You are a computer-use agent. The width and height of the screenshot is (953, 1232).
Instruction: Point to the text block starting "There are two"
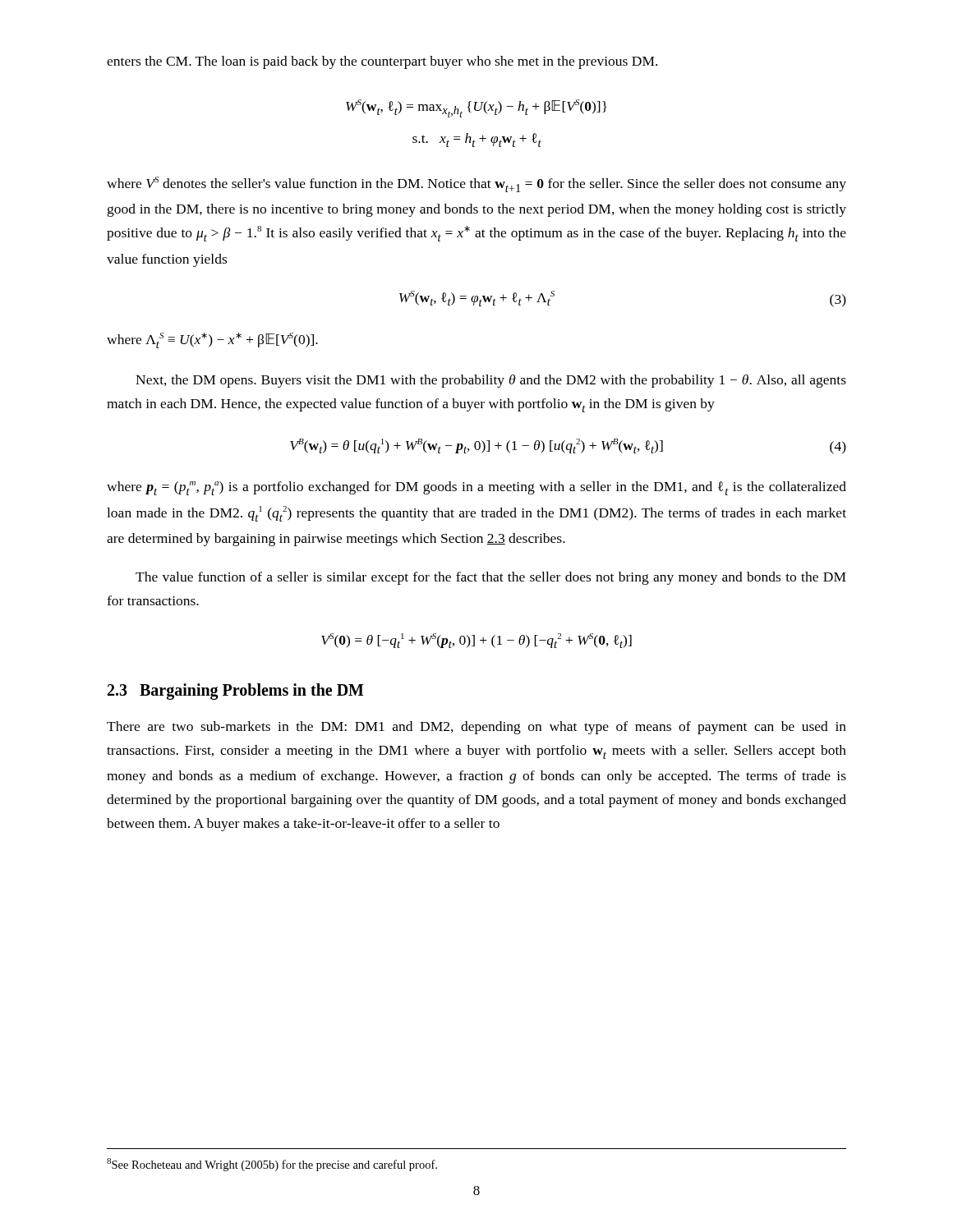click(476, 775)
